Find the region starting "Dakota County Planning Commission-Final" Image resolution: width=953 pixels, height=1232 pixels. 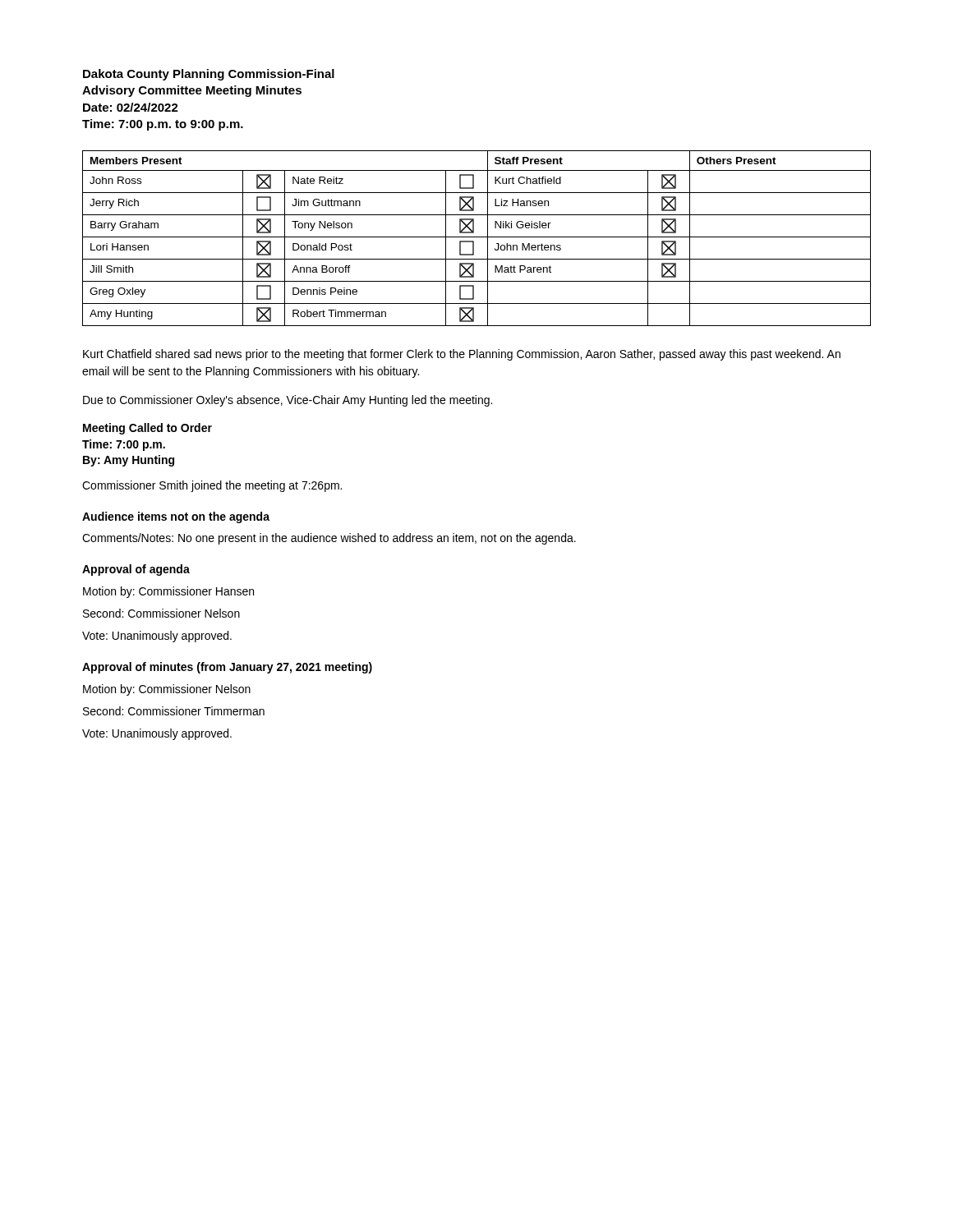[x=209, y=75]
